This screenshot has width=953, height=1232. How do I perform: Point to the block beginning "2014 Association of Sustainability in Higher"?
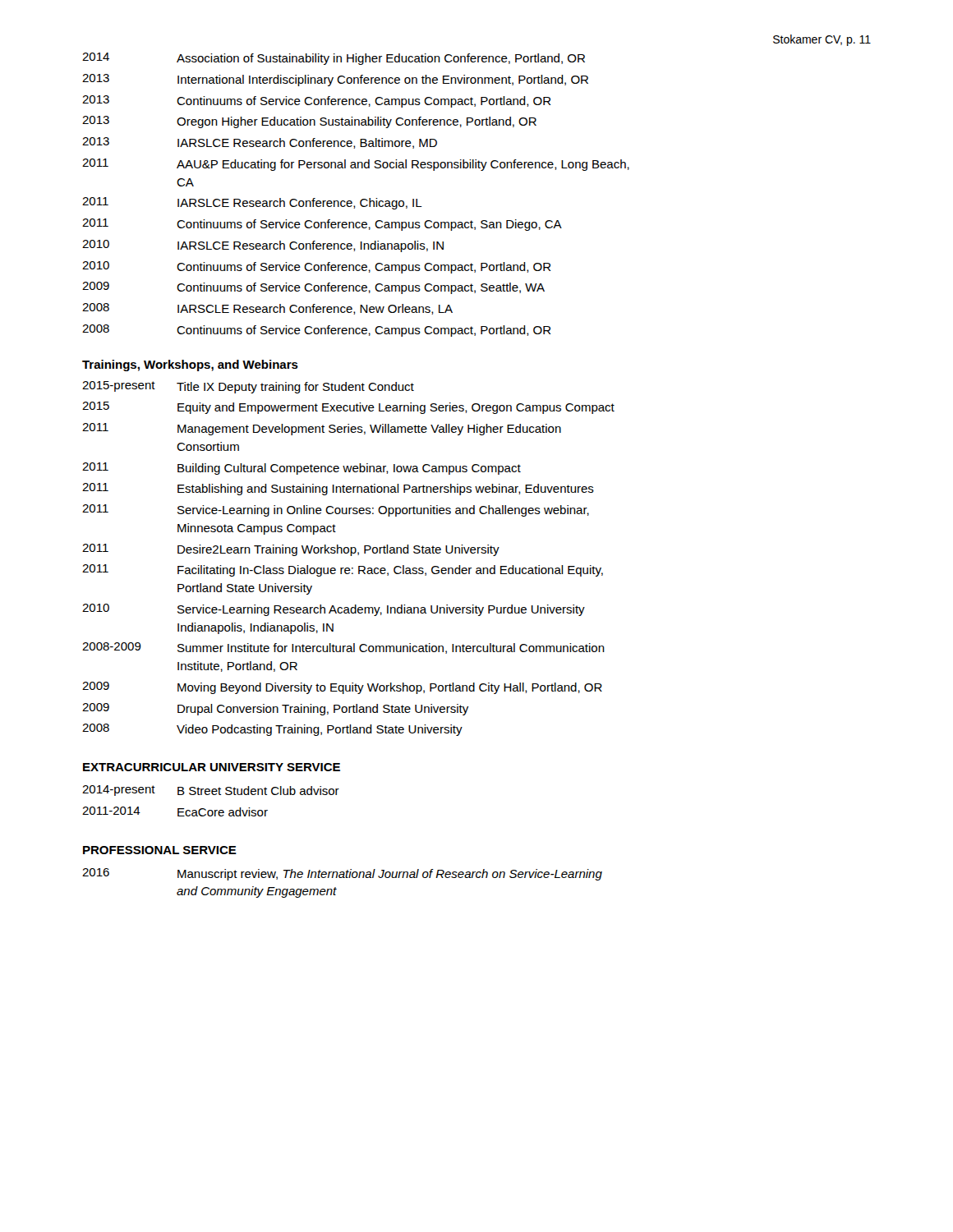pos(476,58)
